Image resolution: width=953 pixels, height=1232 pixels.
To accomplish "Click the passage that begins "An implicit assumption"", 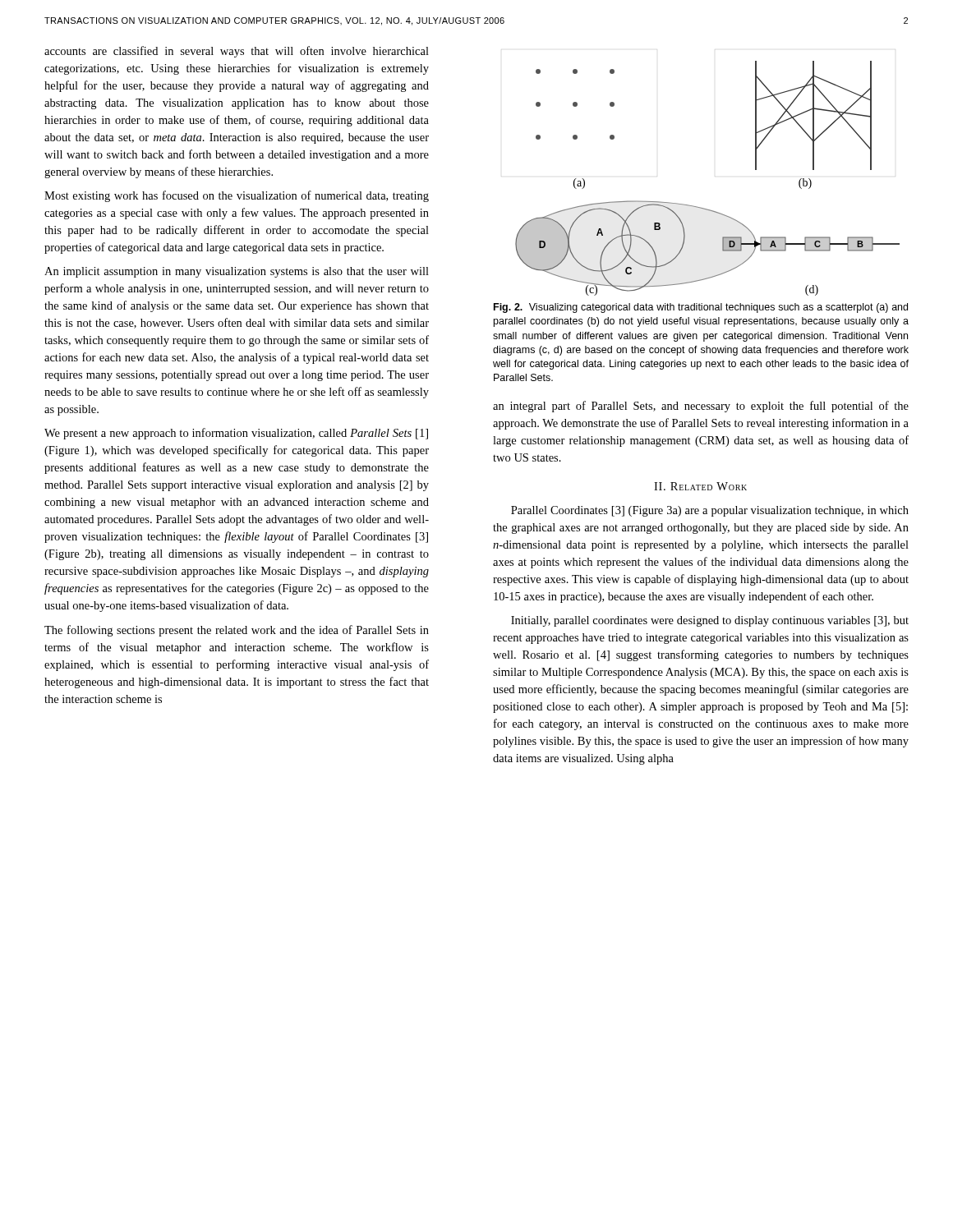I will pyautogui.click(x=237, y=341).
